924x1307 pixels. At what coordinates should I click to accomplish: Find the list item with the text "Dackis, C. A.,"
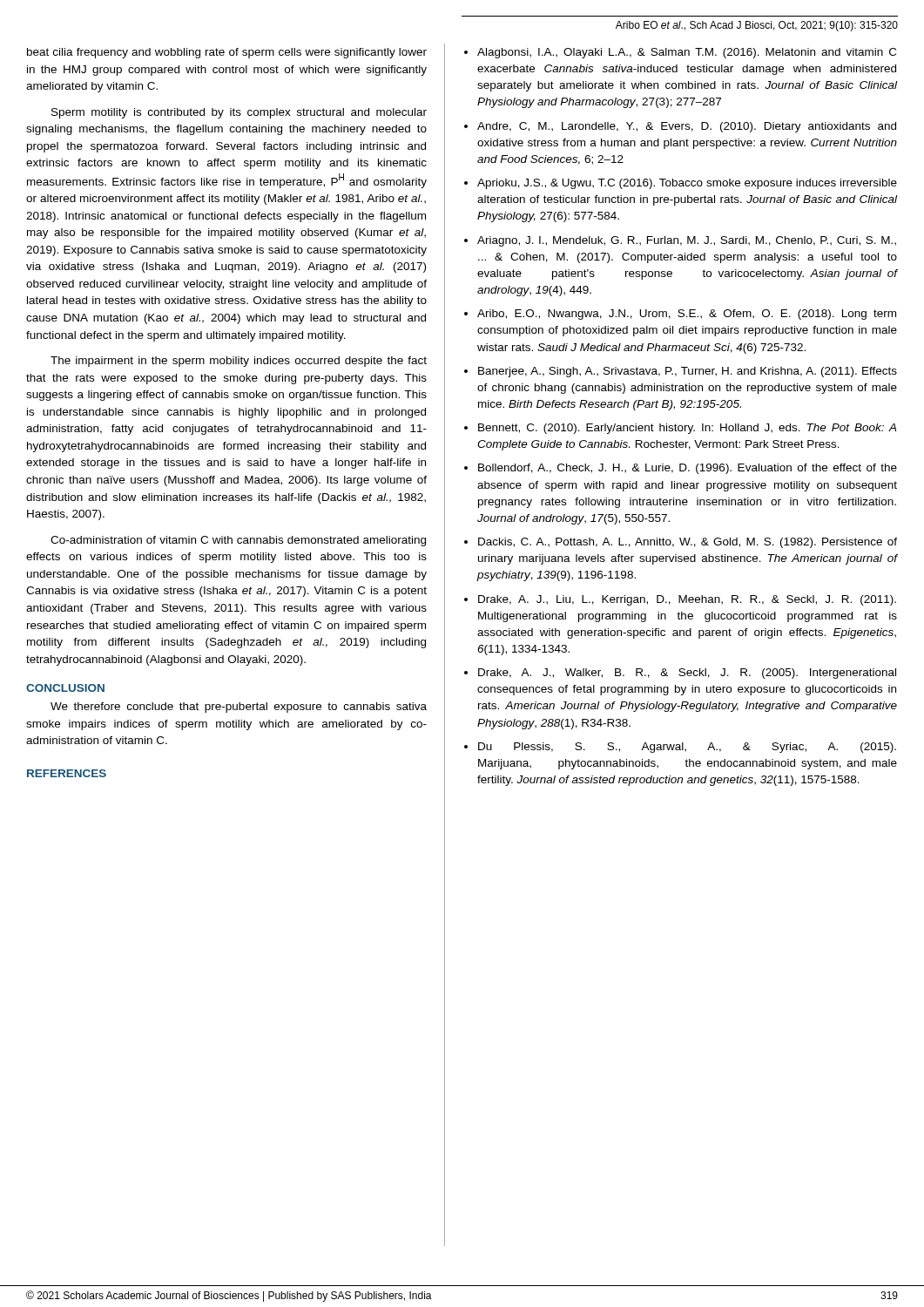(x=687, y=558)
